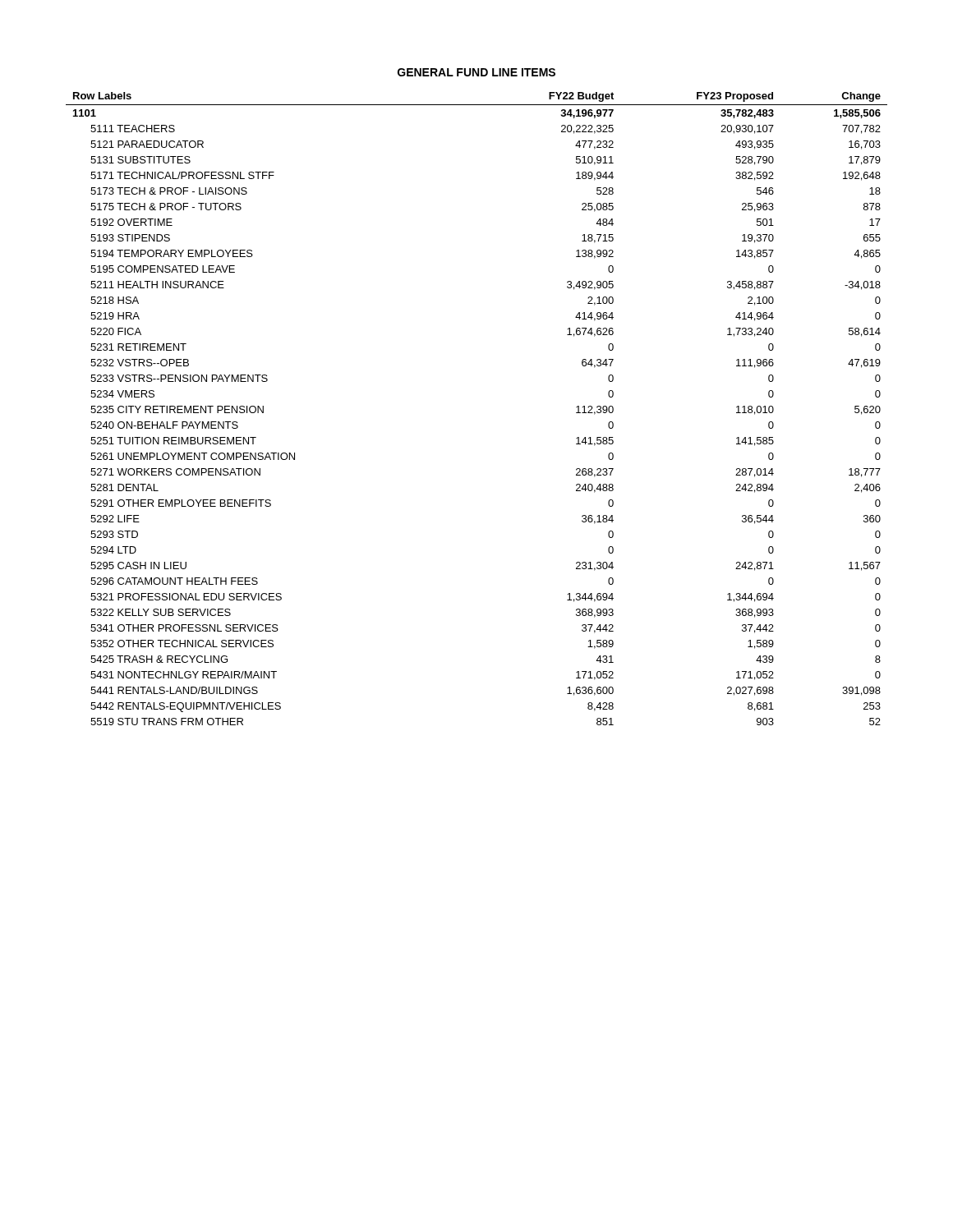953x1232 pixels.
Task: Select the table that reads "5240 ON-BEHALF PAYMENTS"
Action: (476, 408)
